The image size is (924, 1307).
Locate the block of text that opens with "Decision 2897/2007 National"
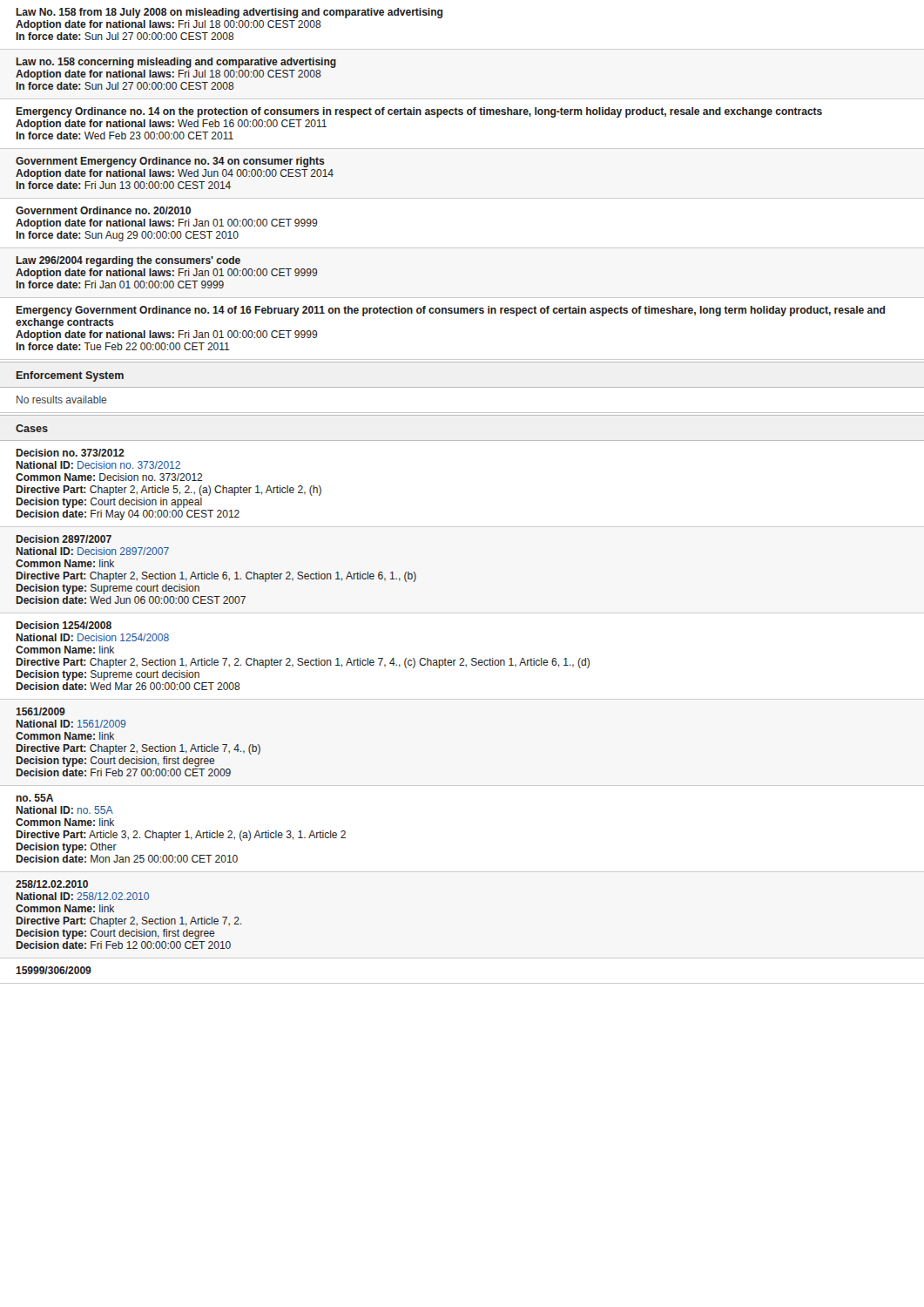click(x=216, y=570)
